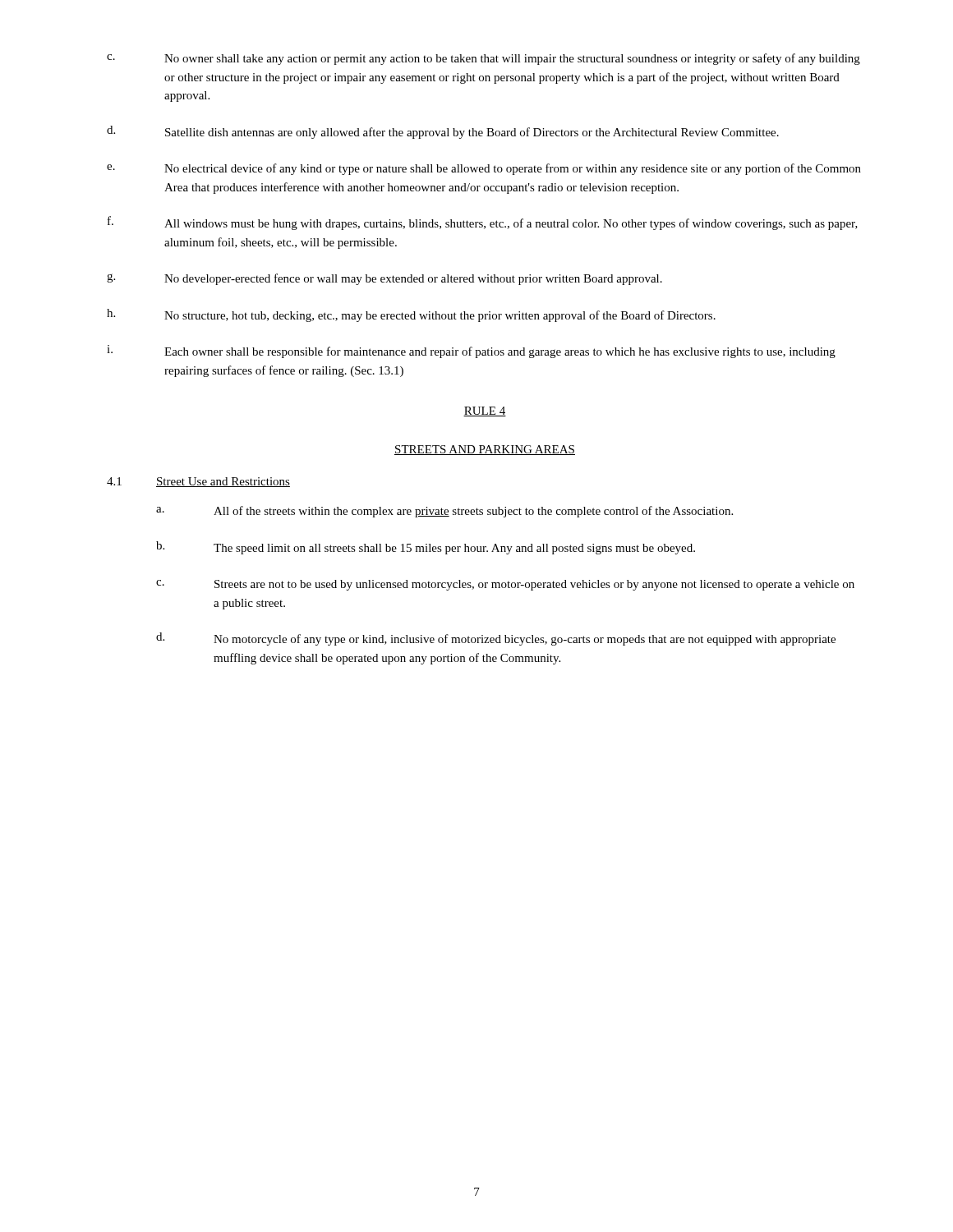Select the element starting "f. All windows must be"
The height and width of the screenshot is (1232, 953).
coord(485,233)
